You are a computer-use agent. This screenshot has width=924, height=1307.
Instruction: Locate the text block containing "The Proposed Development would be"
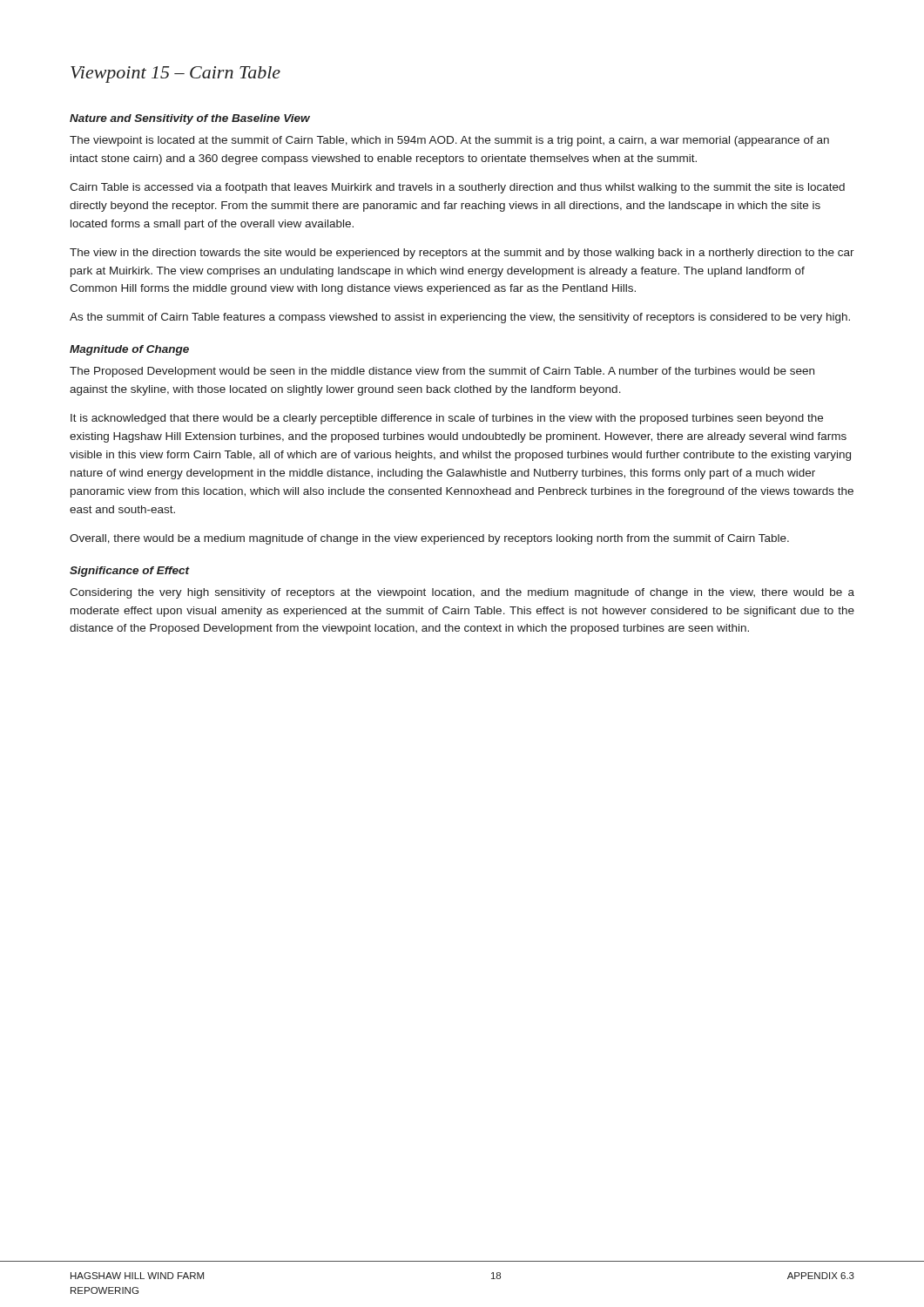point(442,380)
